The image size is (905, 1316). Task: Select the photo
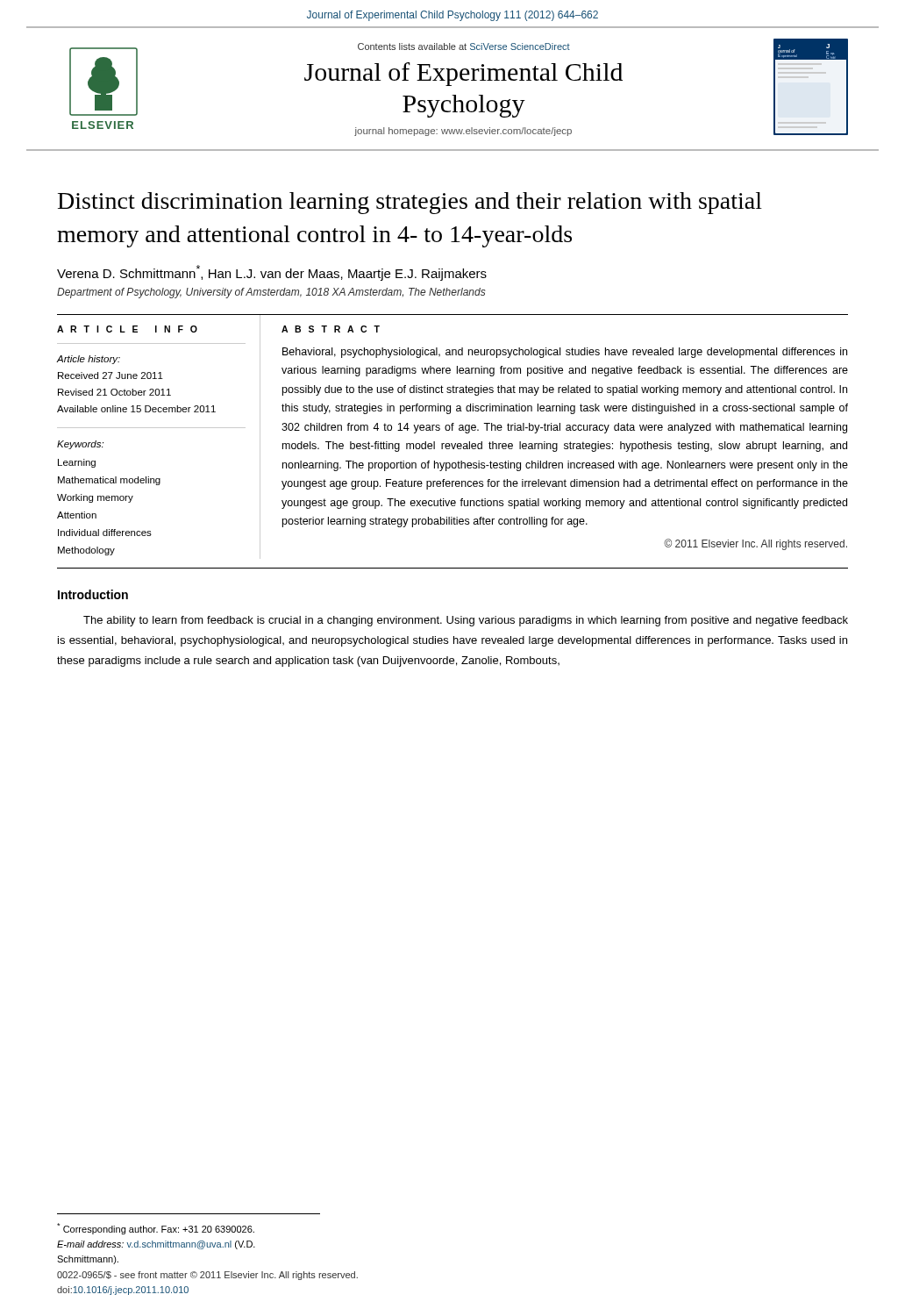pos(813,89)
